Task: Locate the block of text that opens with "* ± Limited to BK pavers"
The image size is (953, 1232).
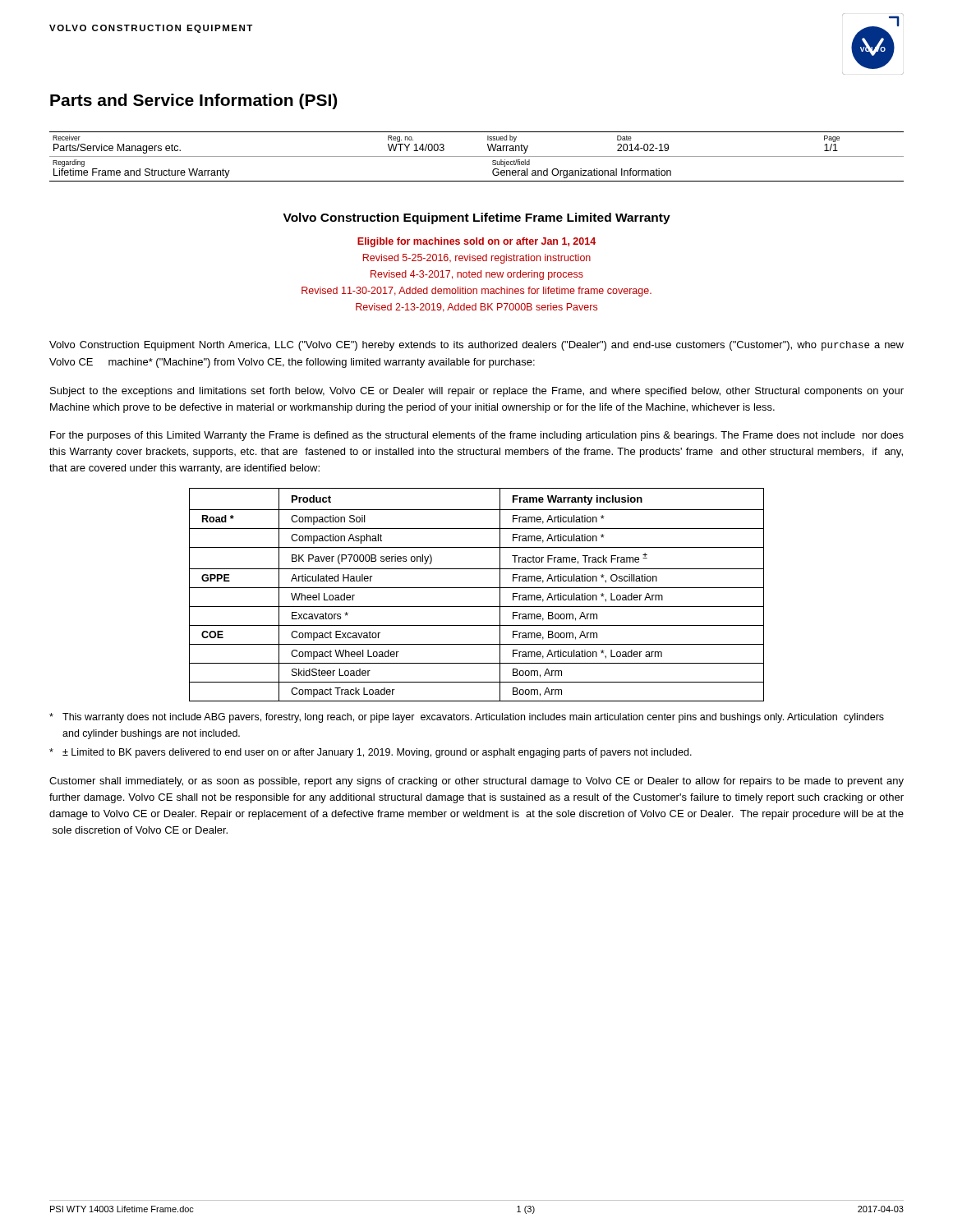Action: pos(371,753)
